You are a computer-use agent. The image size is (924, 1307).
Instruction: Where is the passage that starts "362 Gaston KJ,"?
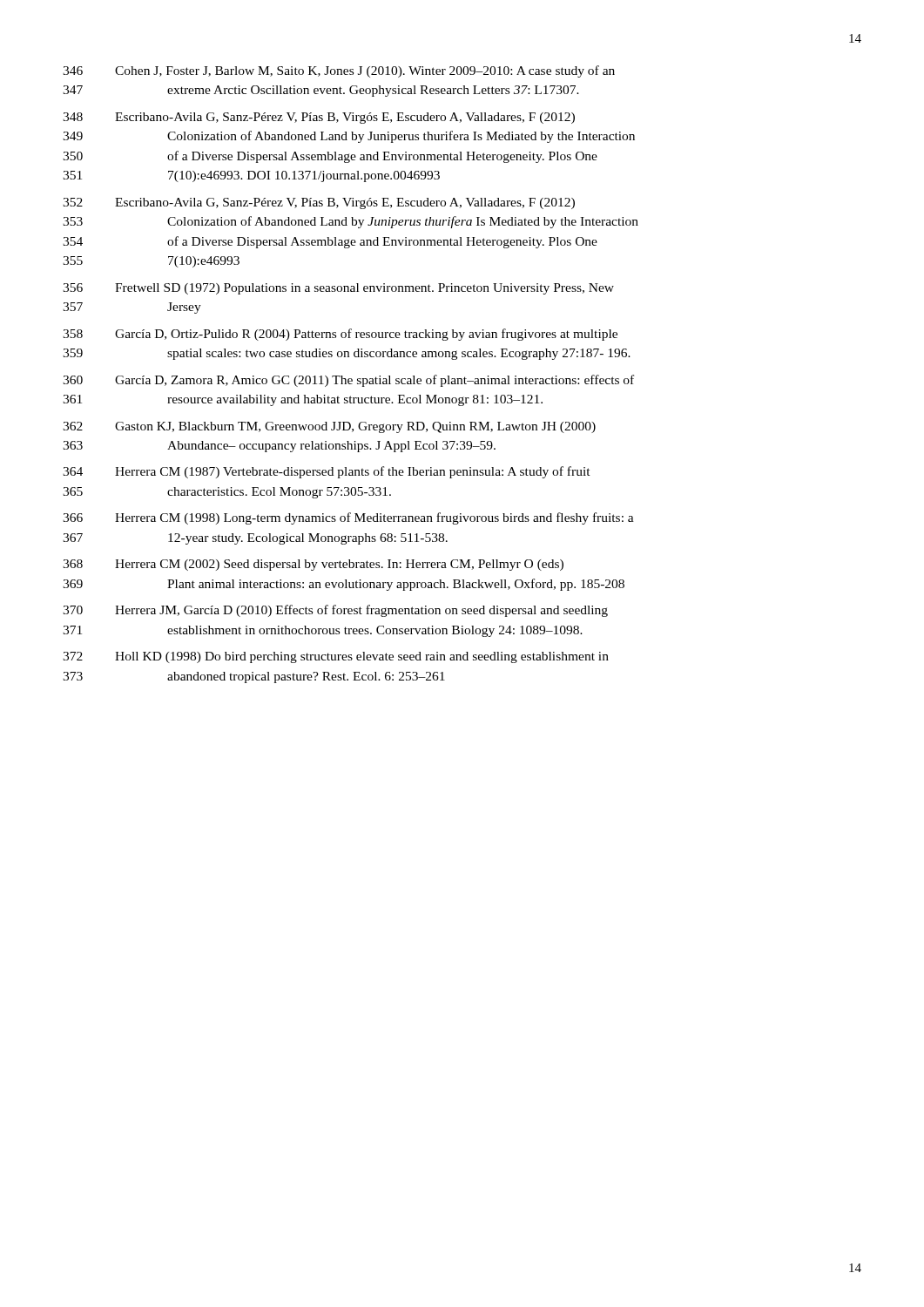[x=462, y=436]
